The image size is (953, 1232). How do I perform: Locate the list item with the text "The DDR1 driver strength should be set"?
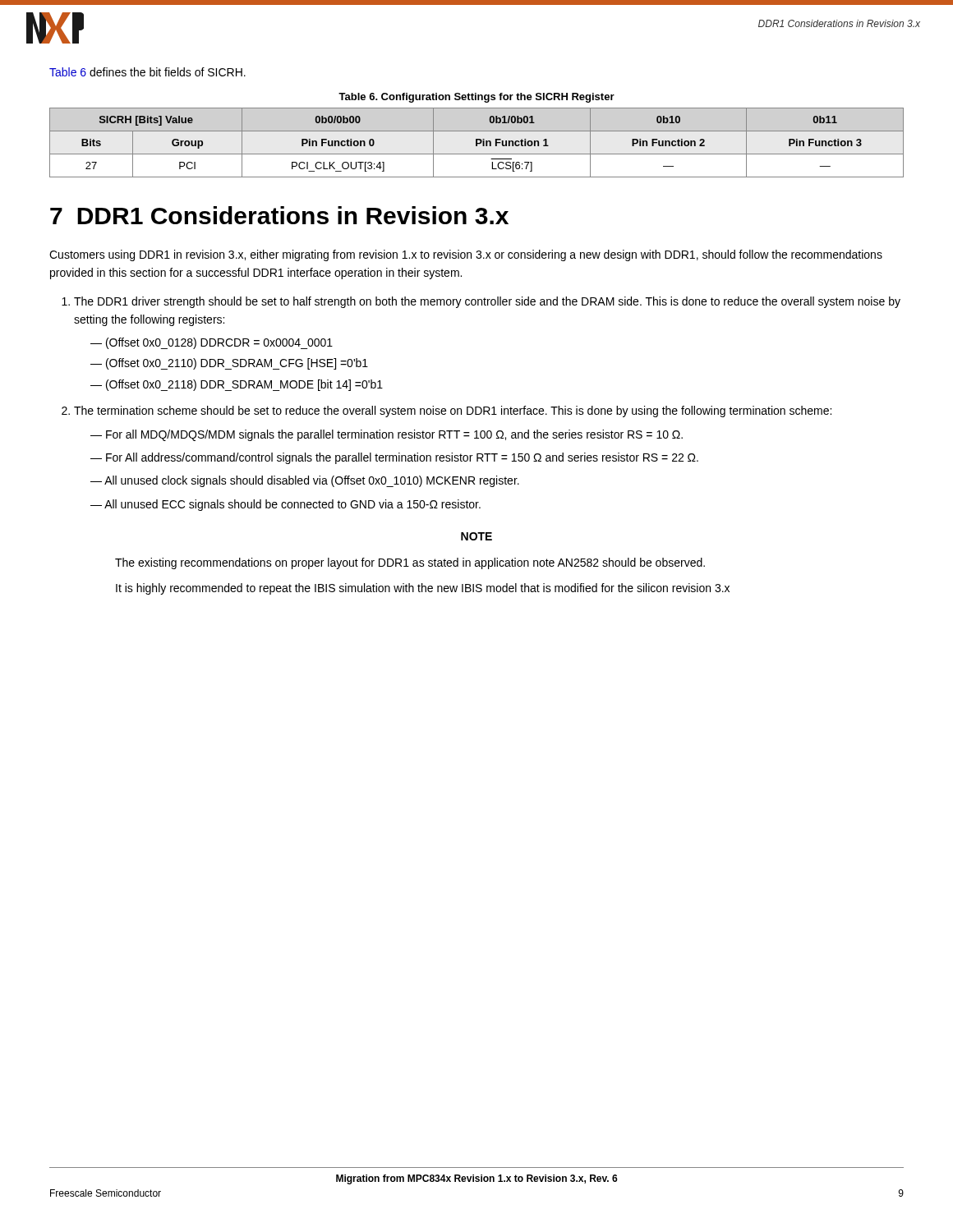(x=487, y=302)
